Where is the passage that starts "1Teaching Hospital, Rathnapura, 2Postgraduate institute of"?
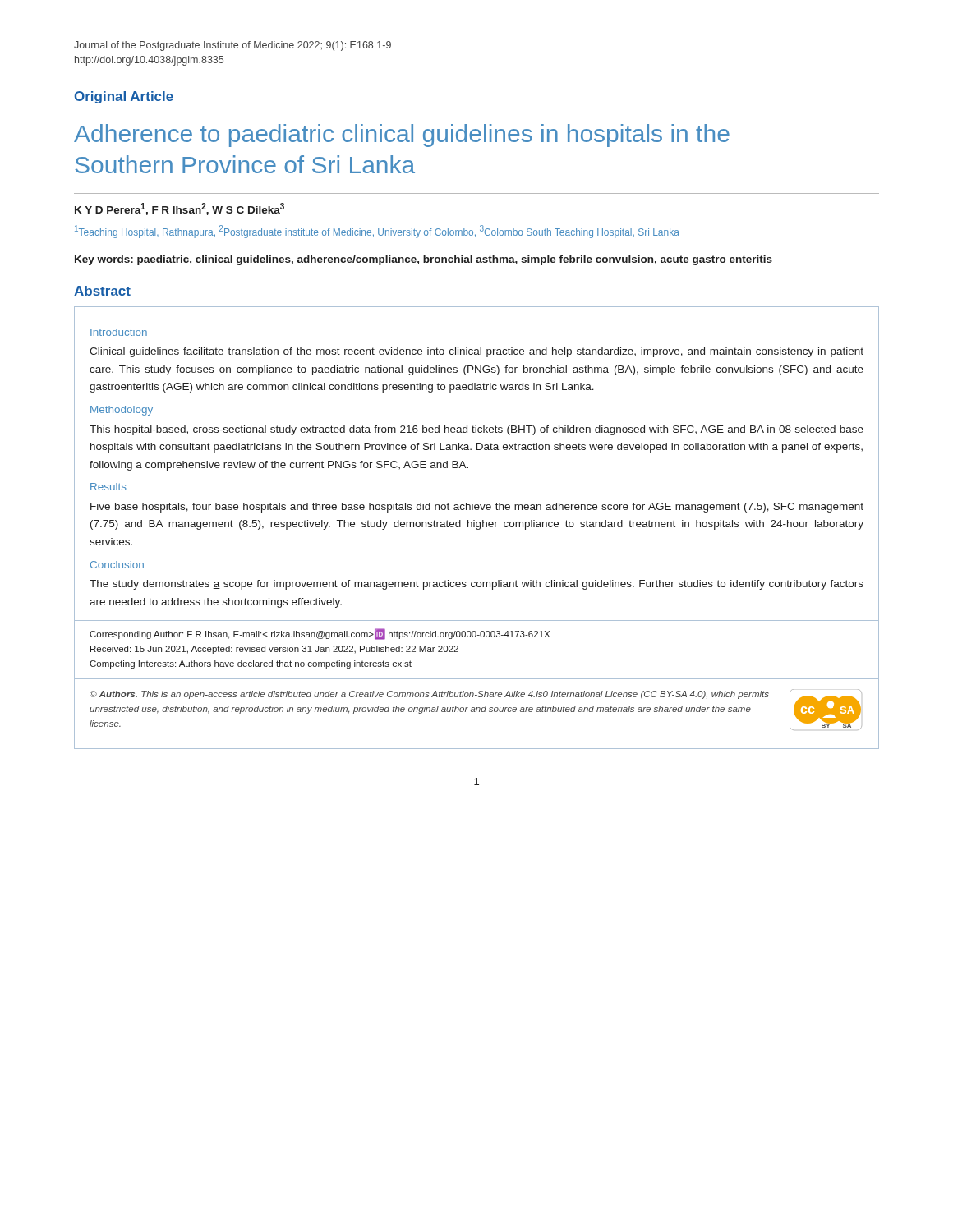Viewport: 953px width, 1232px height. [377, 231]
